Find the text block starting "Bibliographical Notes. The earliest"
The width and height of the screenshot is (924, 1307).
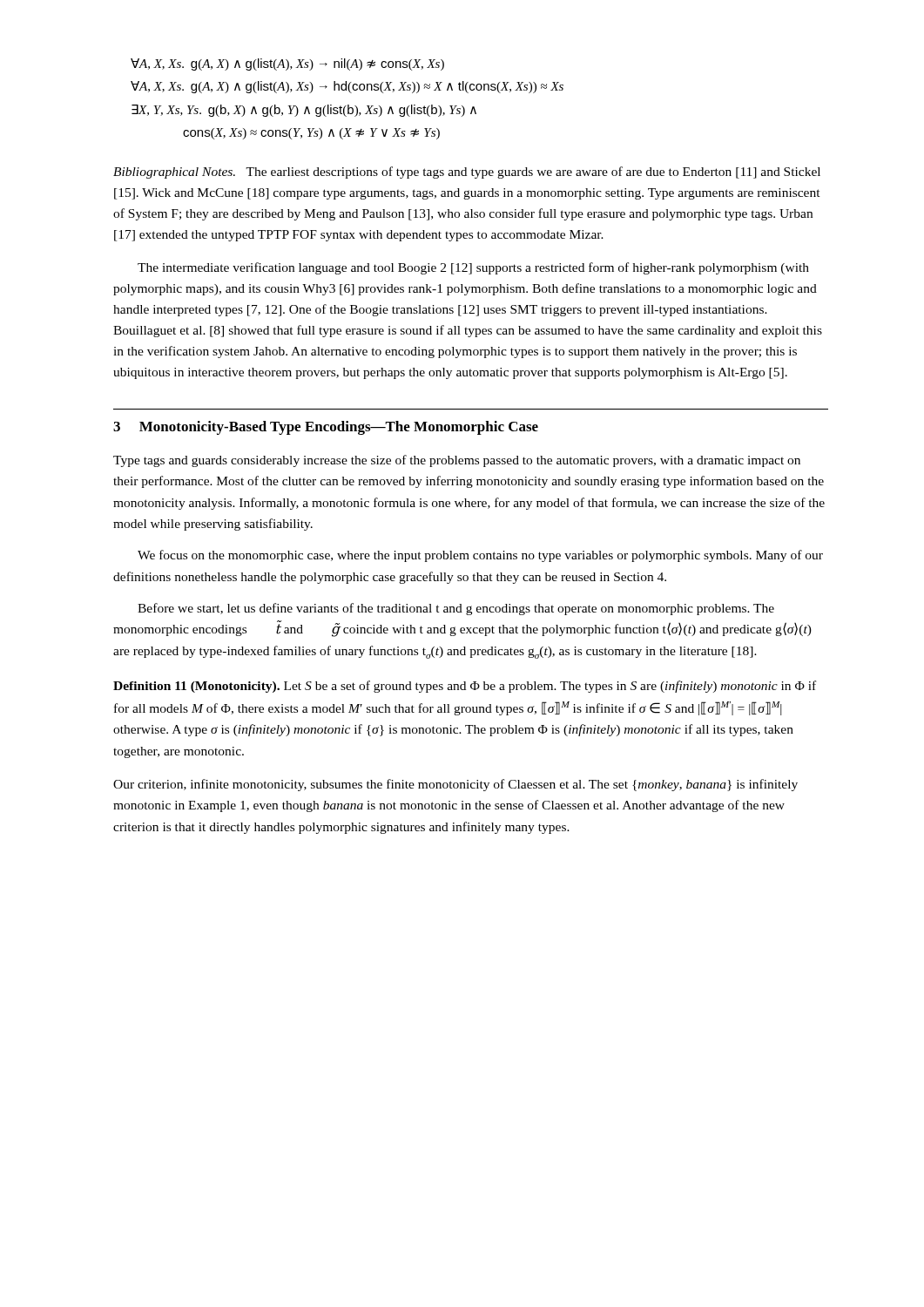pyautogui.click(x=467, y=203)
